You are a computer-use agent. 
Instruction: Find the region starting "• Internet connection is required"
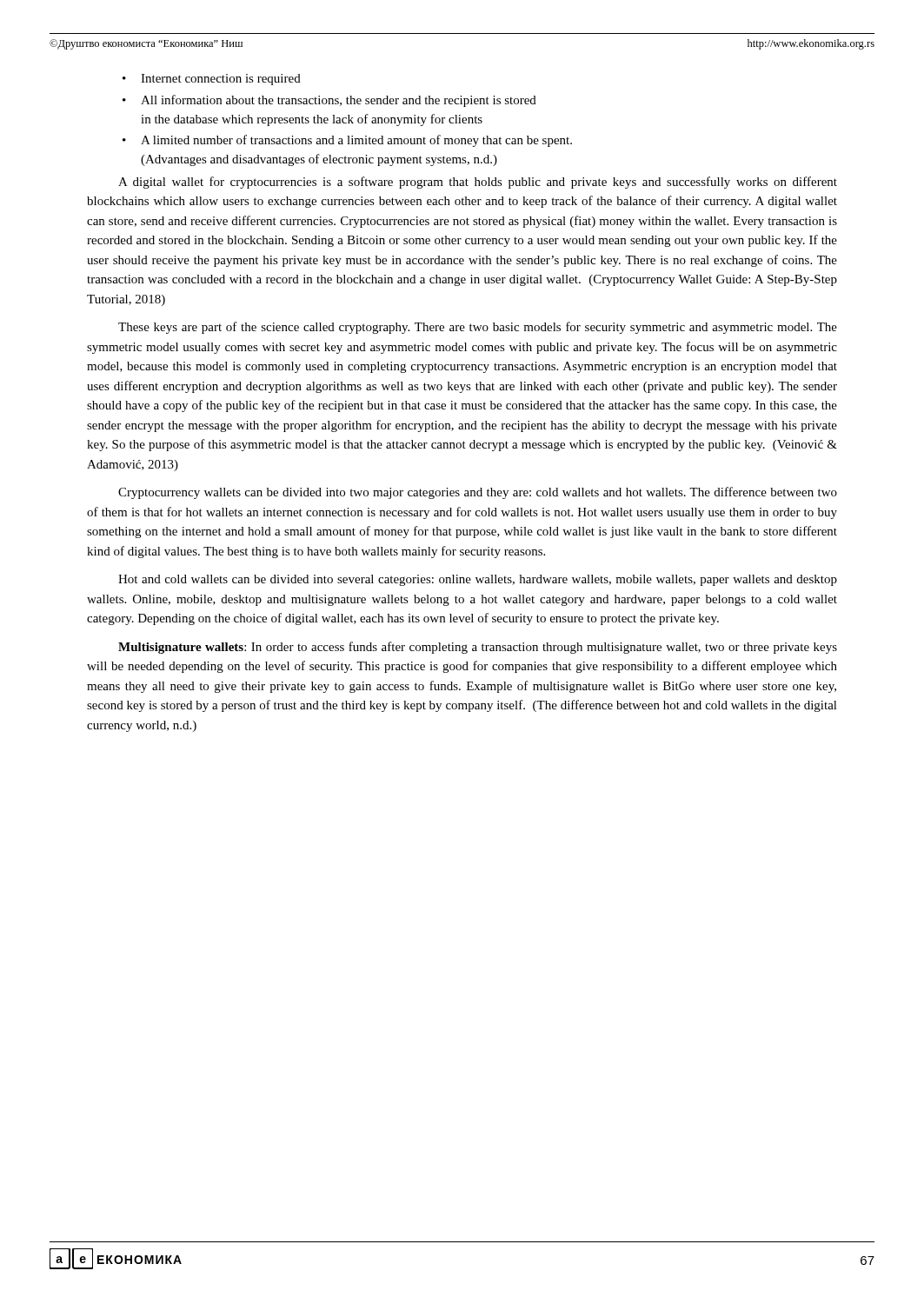point(212,80)
